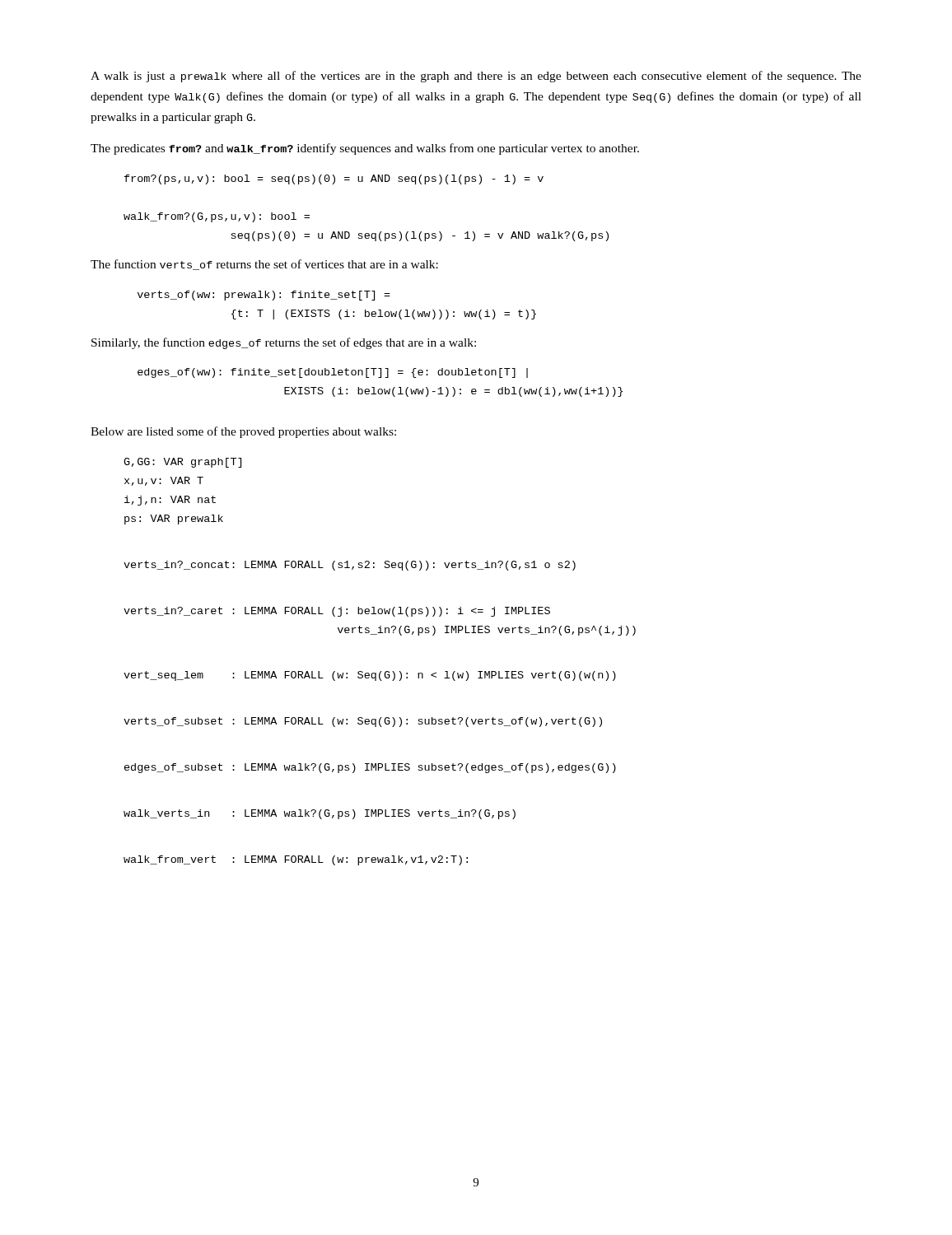Image resolution: width=952 pixels, height=1235 pixels.
Task: Locate the formula that opens with "verts_in?_concat: LEMMA FORALL (s1,s2: Seq(G)): verts_in?(G,s1 o"
Action: (x=350, y=565)
